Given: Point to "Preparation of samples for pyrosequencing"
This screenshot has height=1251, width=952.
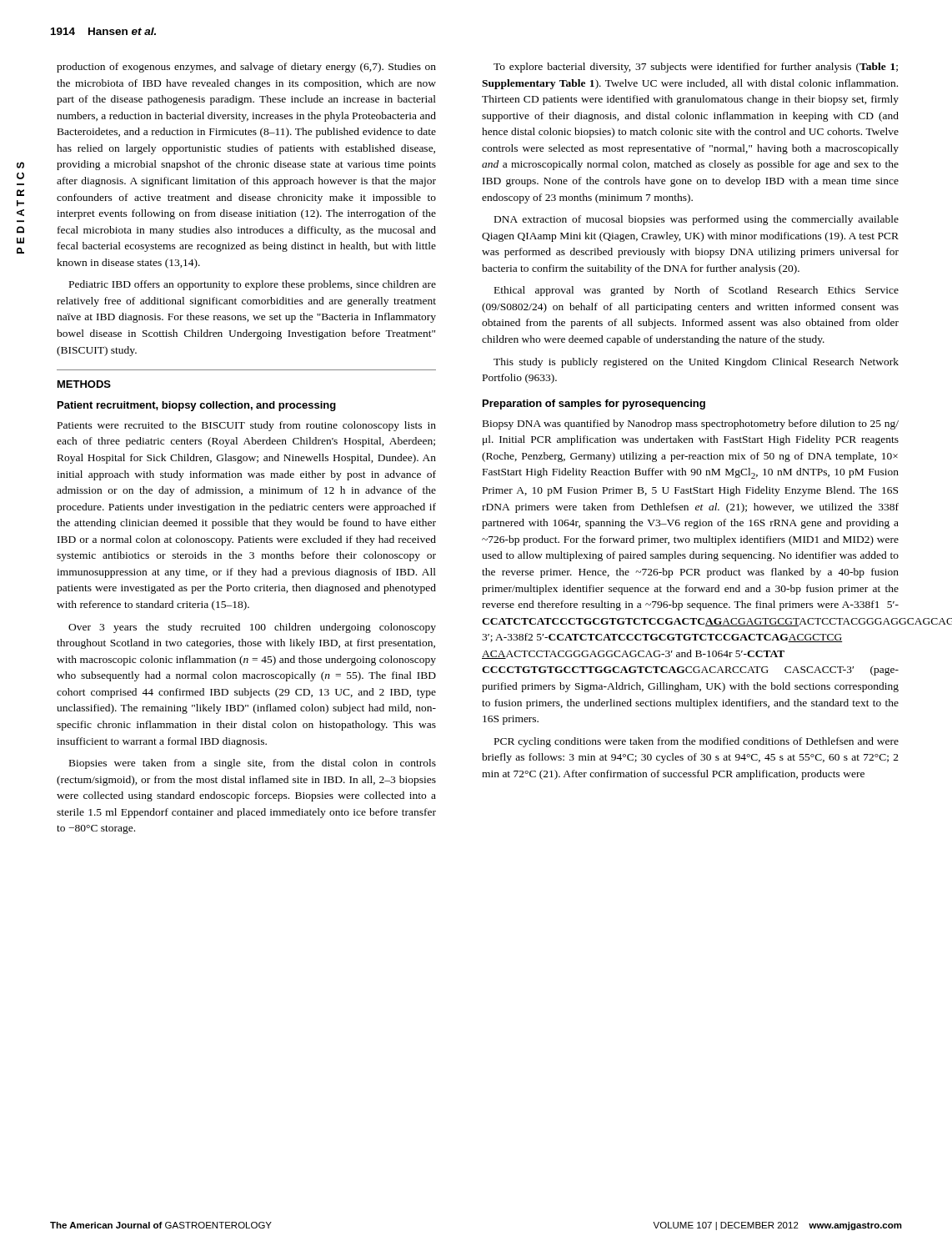Looking at the screenshot, I should click(594, 403).
